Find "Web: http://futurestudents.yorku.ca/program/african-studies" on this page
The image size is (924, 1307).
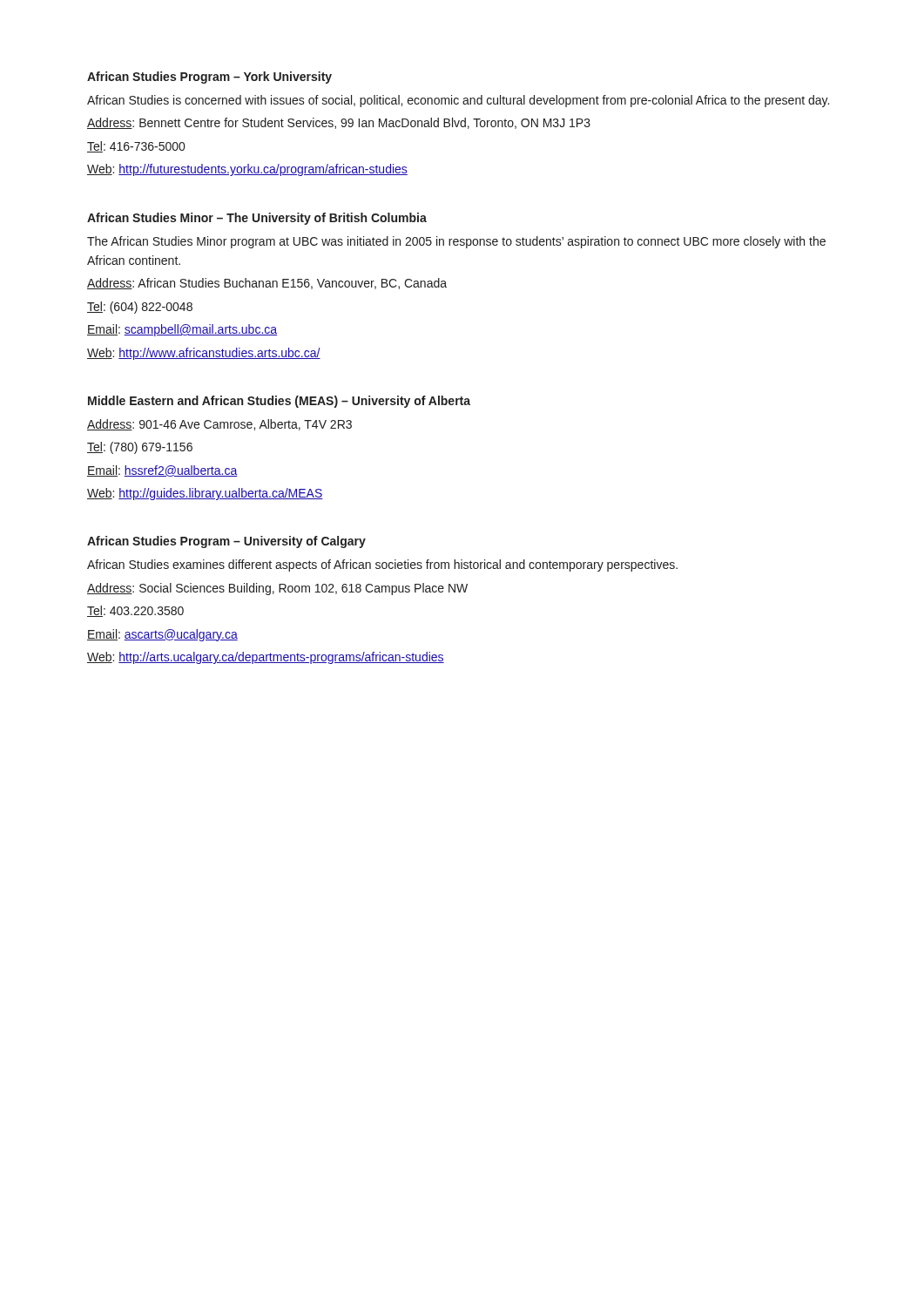[x=247, y=169]
